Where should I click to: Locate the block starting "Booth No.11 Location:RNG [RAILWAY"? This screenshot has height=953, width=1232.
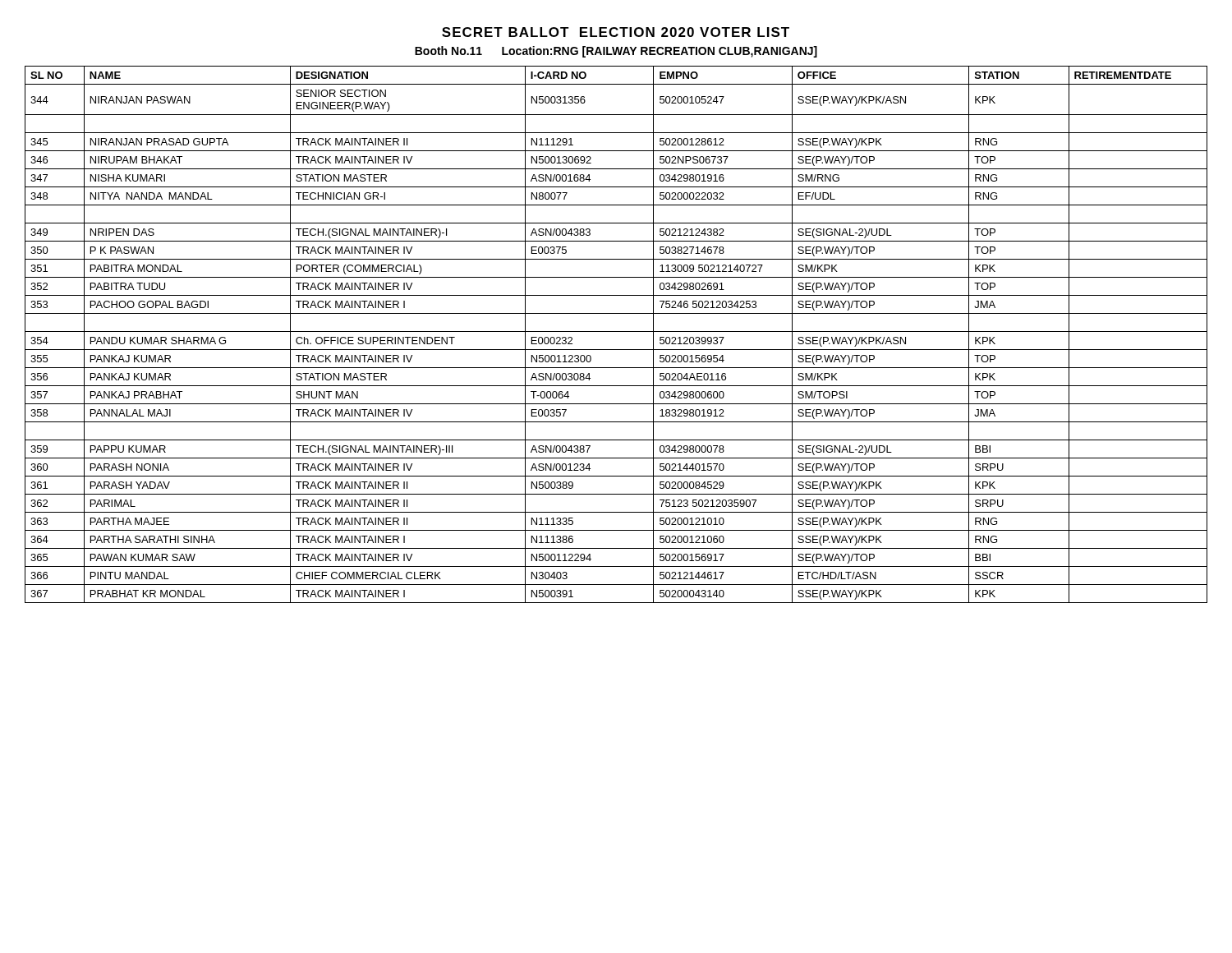pyautogui.click(x=616, y=51)
